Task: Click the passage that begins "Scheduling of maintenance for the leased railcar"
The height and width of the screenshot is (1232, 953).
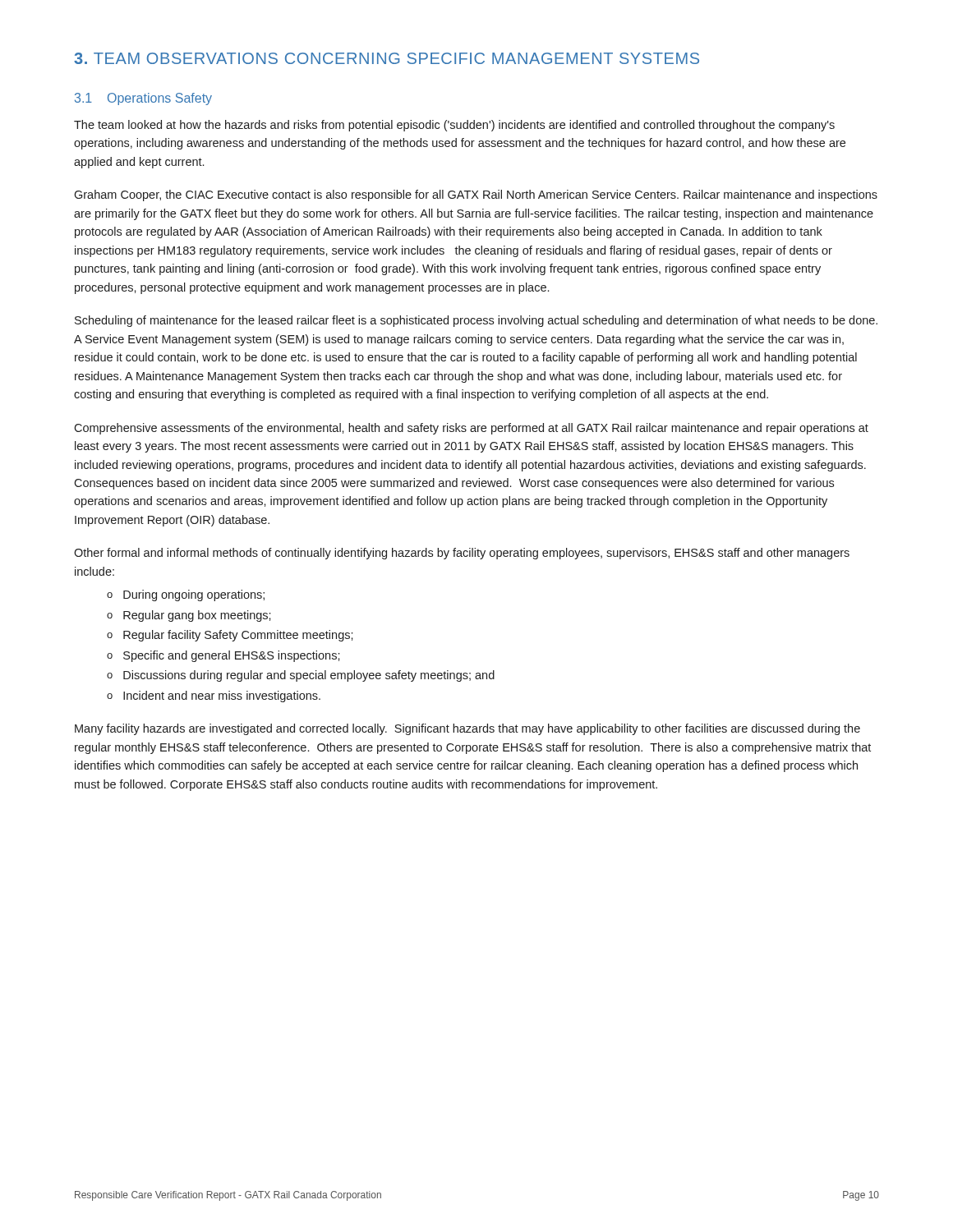Action: [476, 357]
